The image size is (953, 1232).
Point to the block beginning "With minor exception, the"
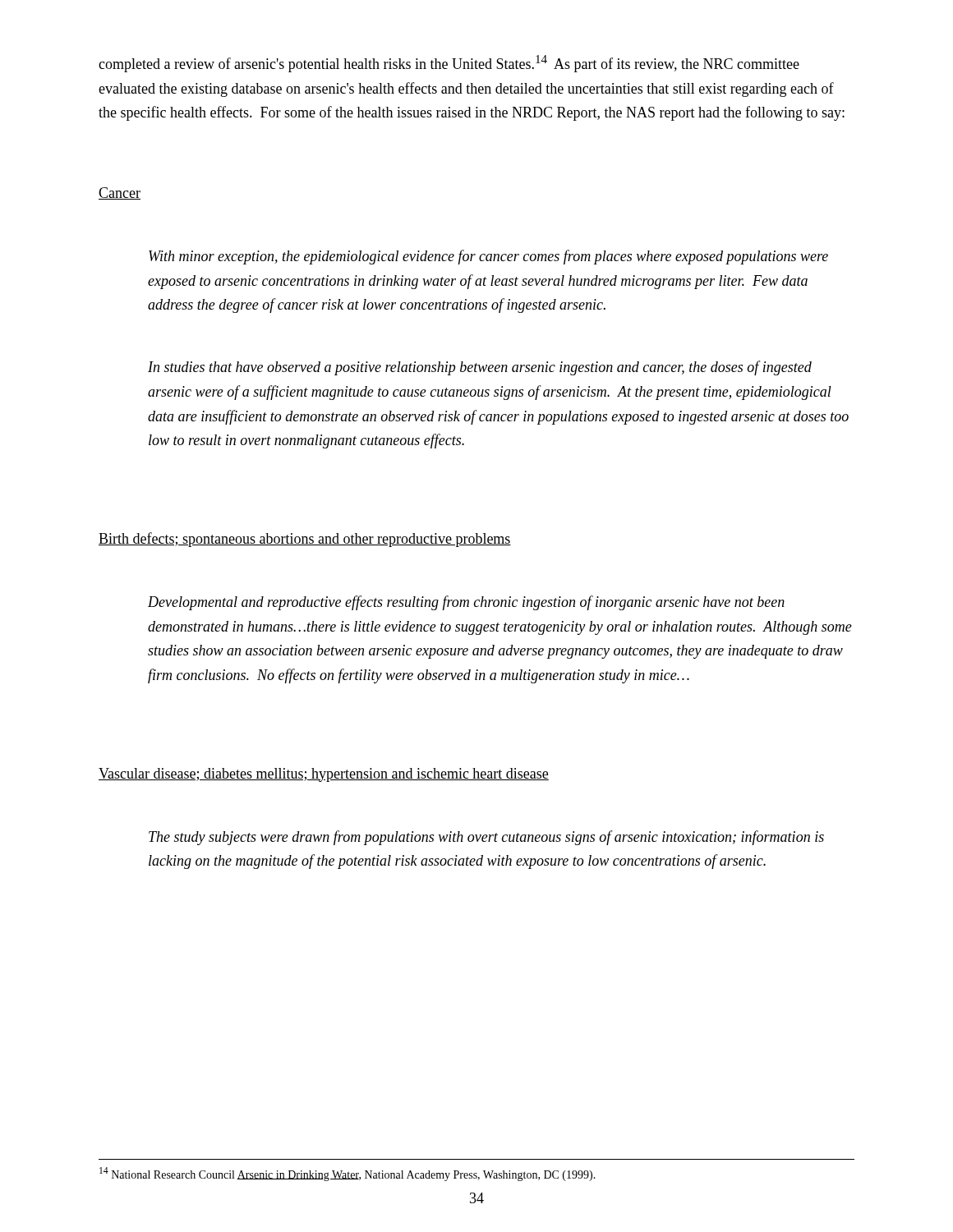pyautogui.click(x=488, y=281)
